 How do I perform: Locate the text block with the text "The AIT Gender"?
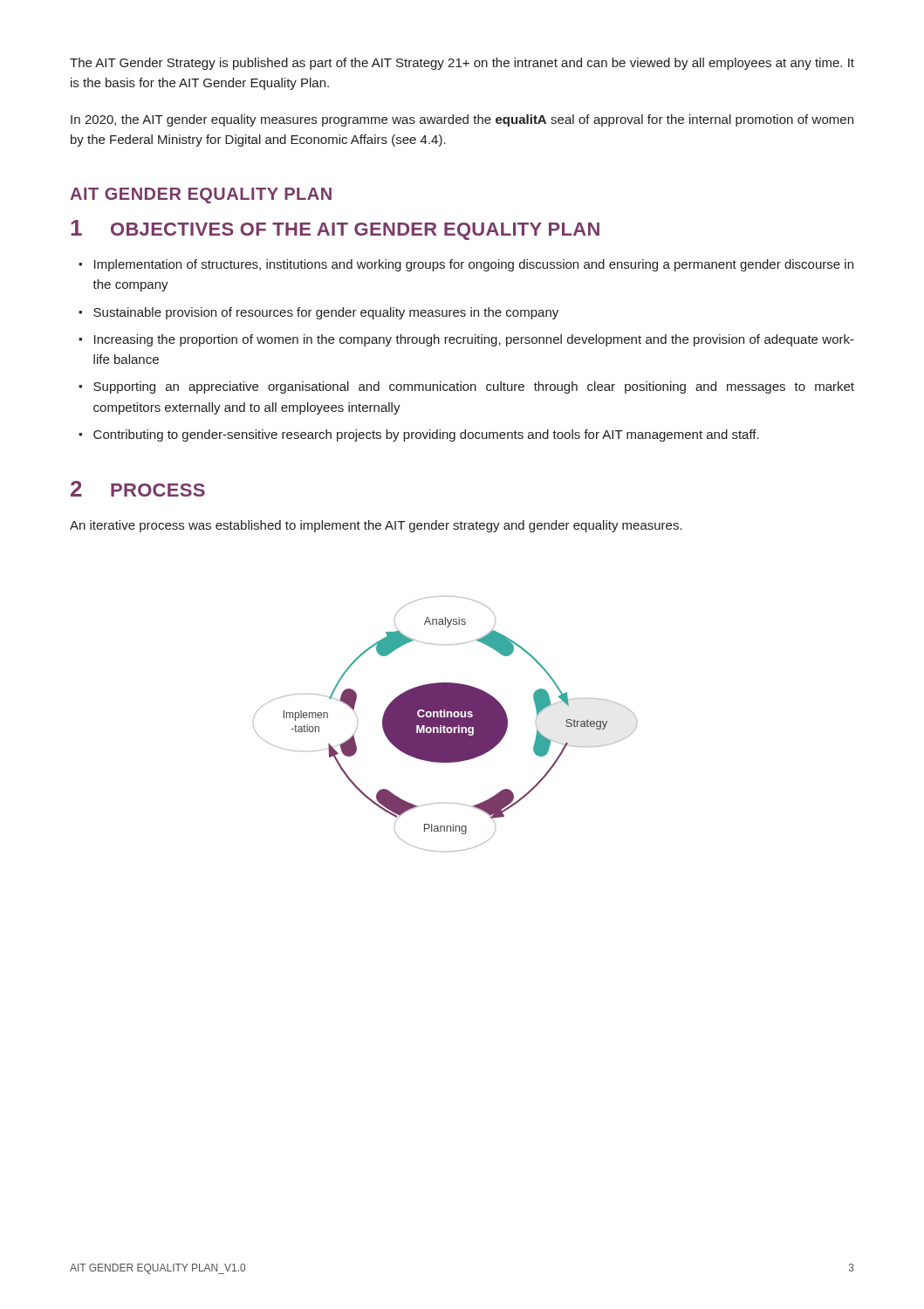tap(462, 73)
